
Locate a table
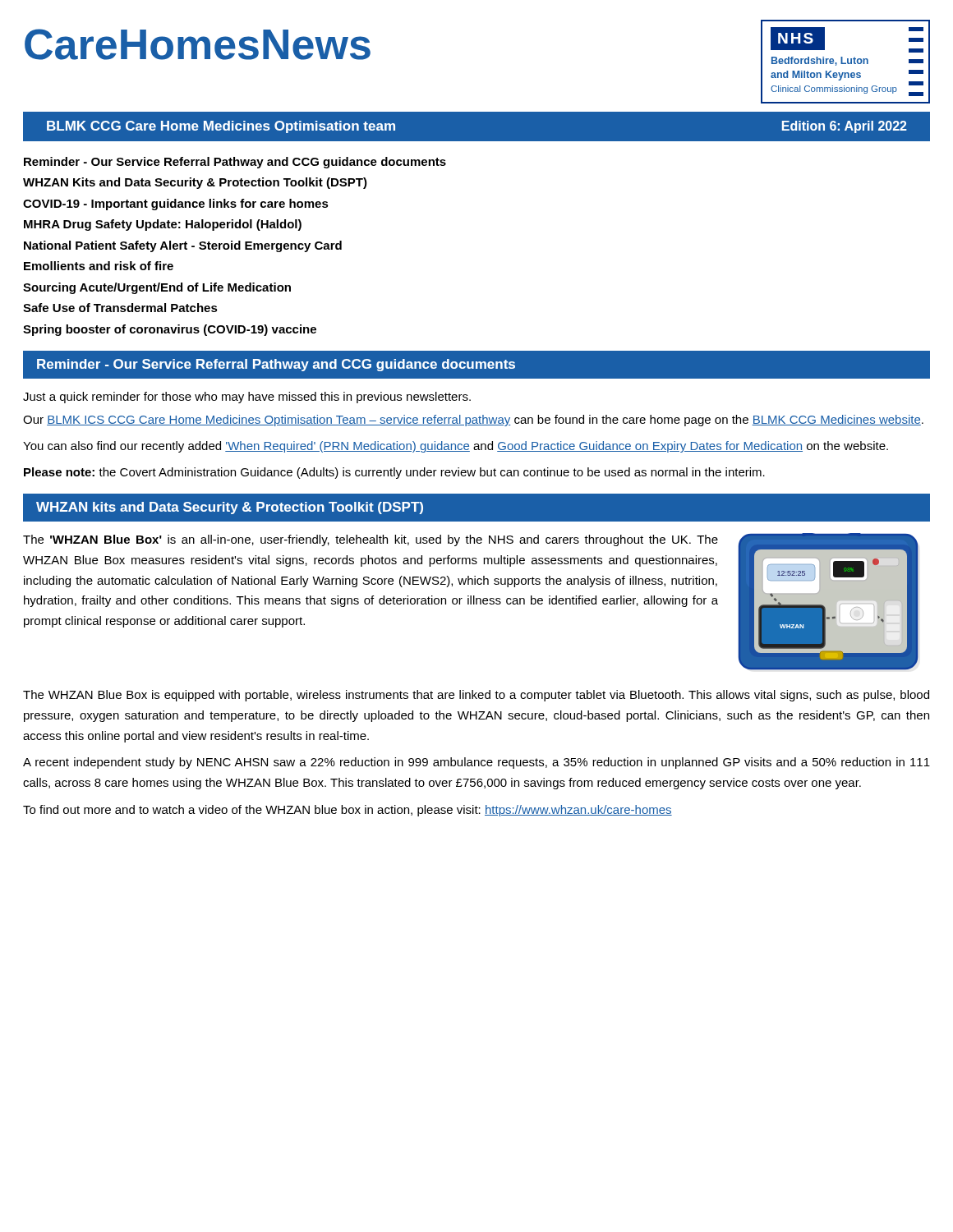(476, 126)
